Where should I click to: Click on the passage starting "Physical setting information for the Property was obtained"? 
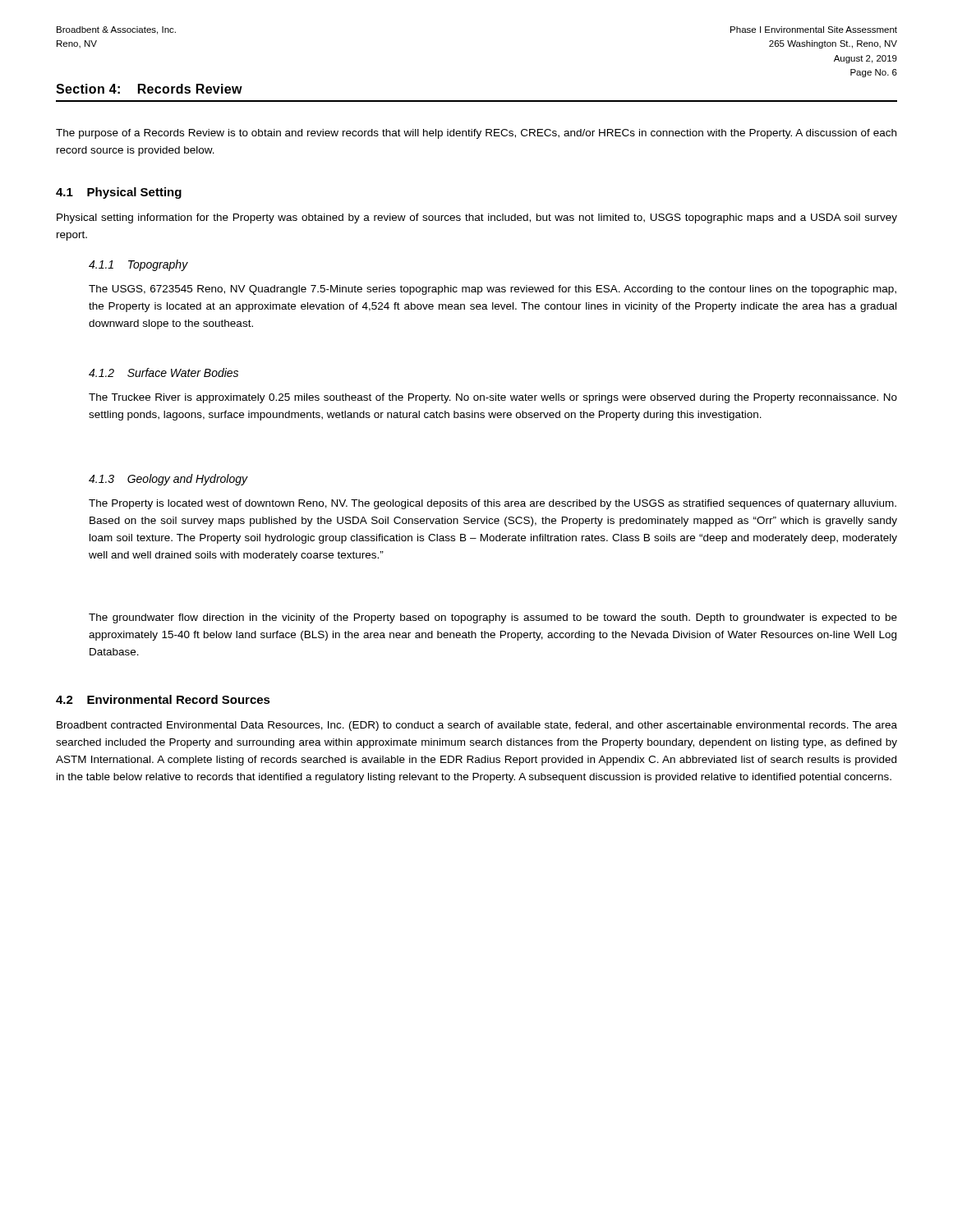click(476, 226)
